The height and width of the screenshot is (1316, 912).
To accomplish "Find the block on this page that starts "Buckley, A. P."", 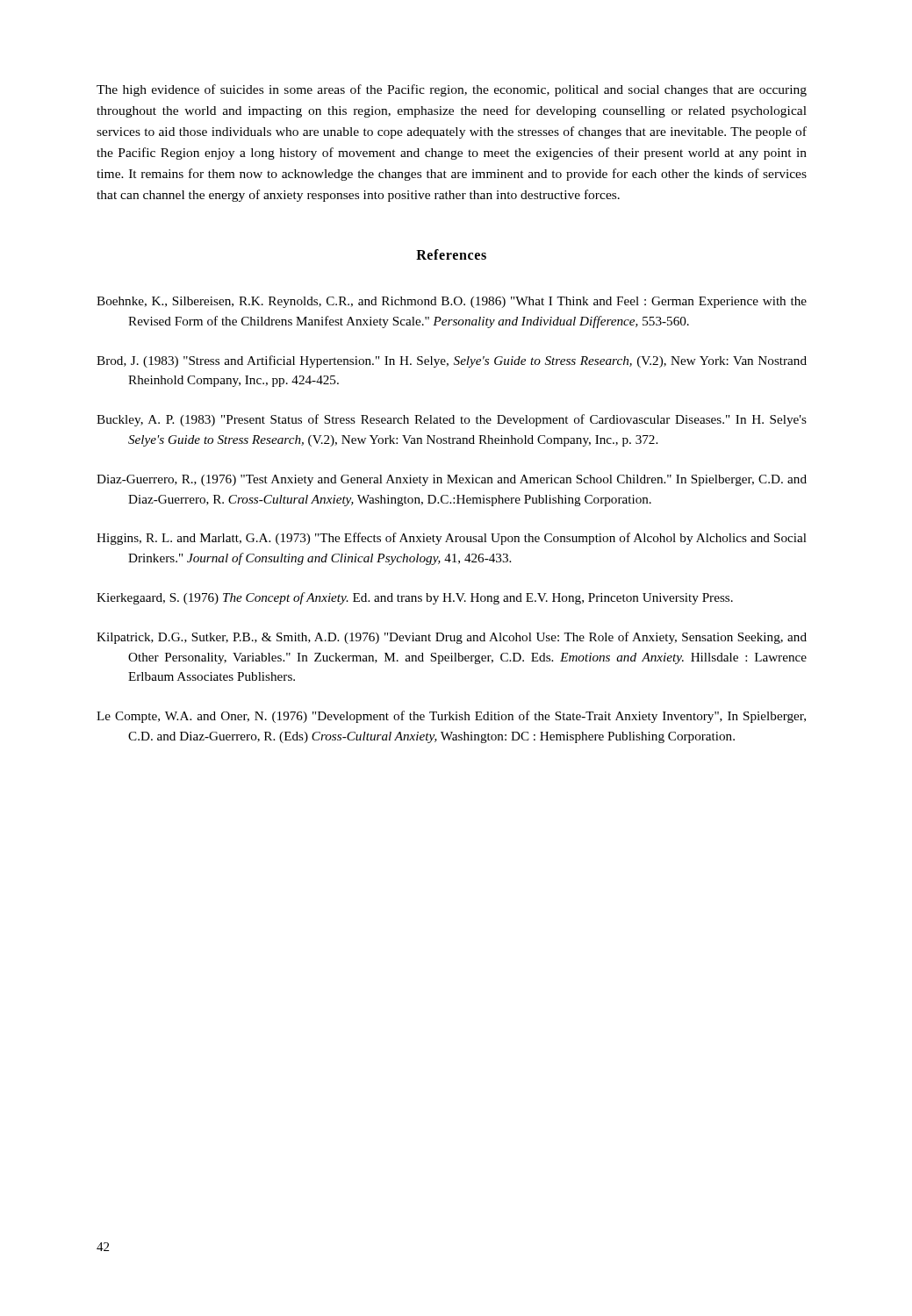I will coord(452,429).
